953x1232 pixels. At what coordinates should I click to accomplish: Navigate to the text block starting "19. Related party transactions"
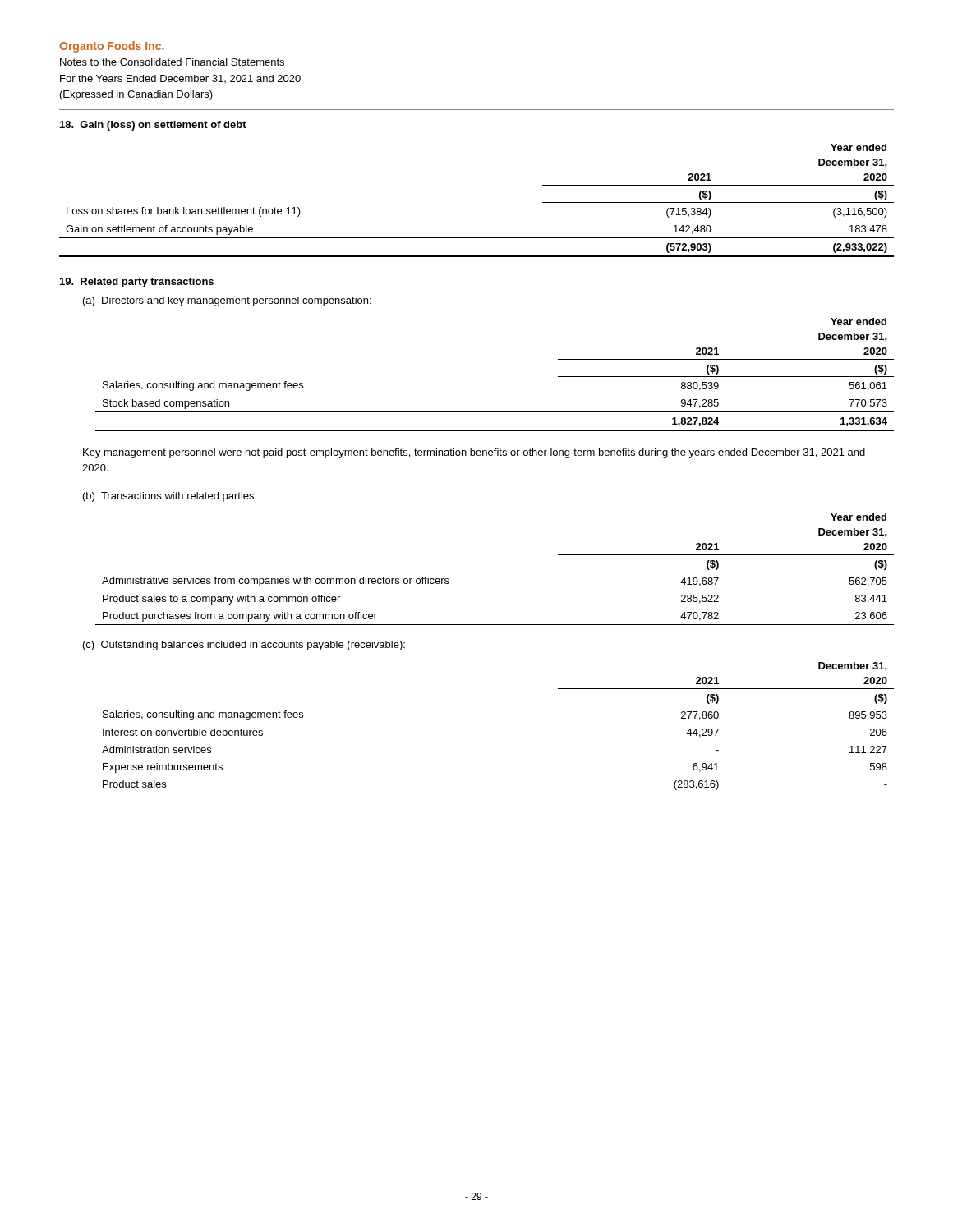(x=137, y=281)
